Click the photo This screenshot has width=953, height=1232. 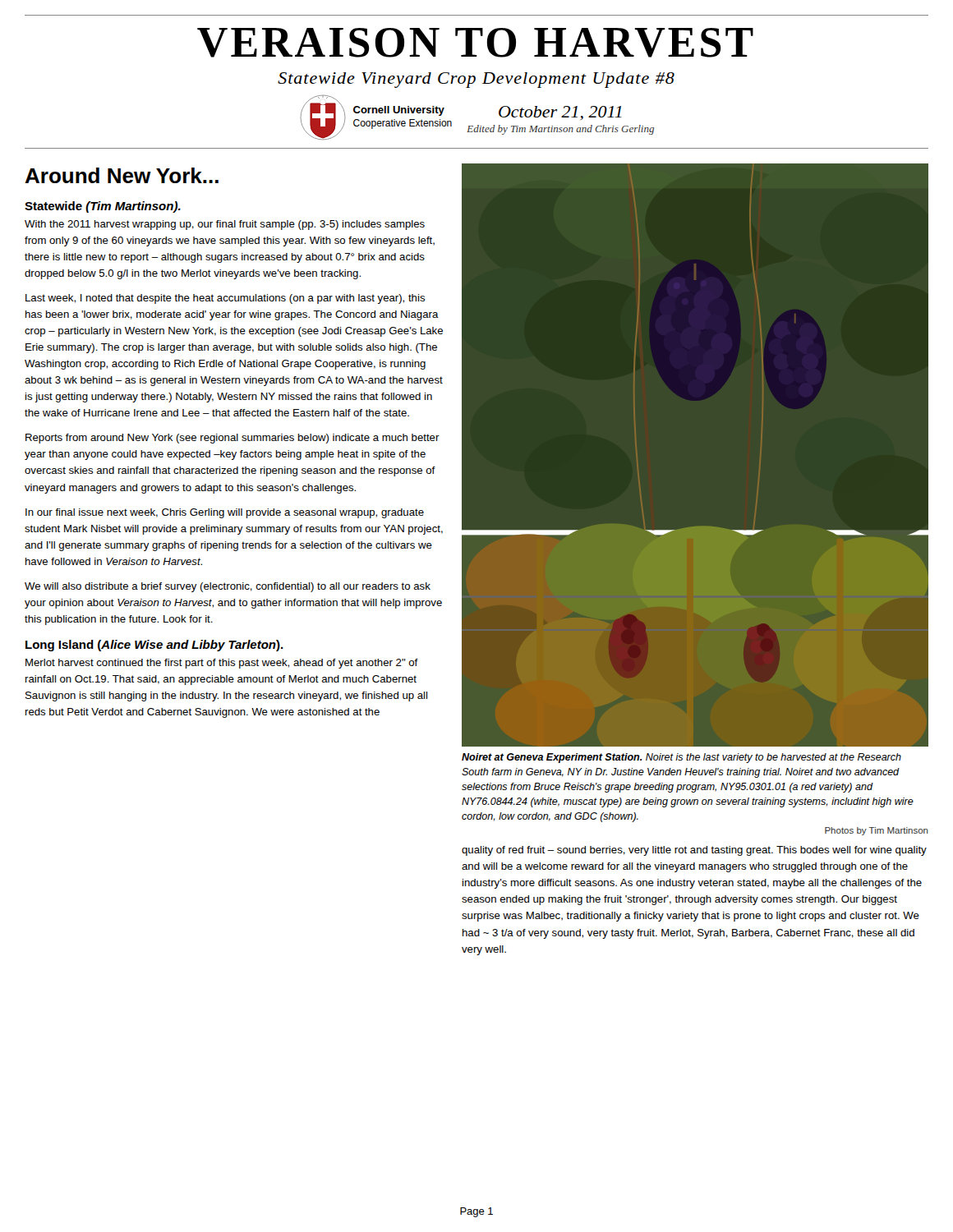click(x=695, y=455)
